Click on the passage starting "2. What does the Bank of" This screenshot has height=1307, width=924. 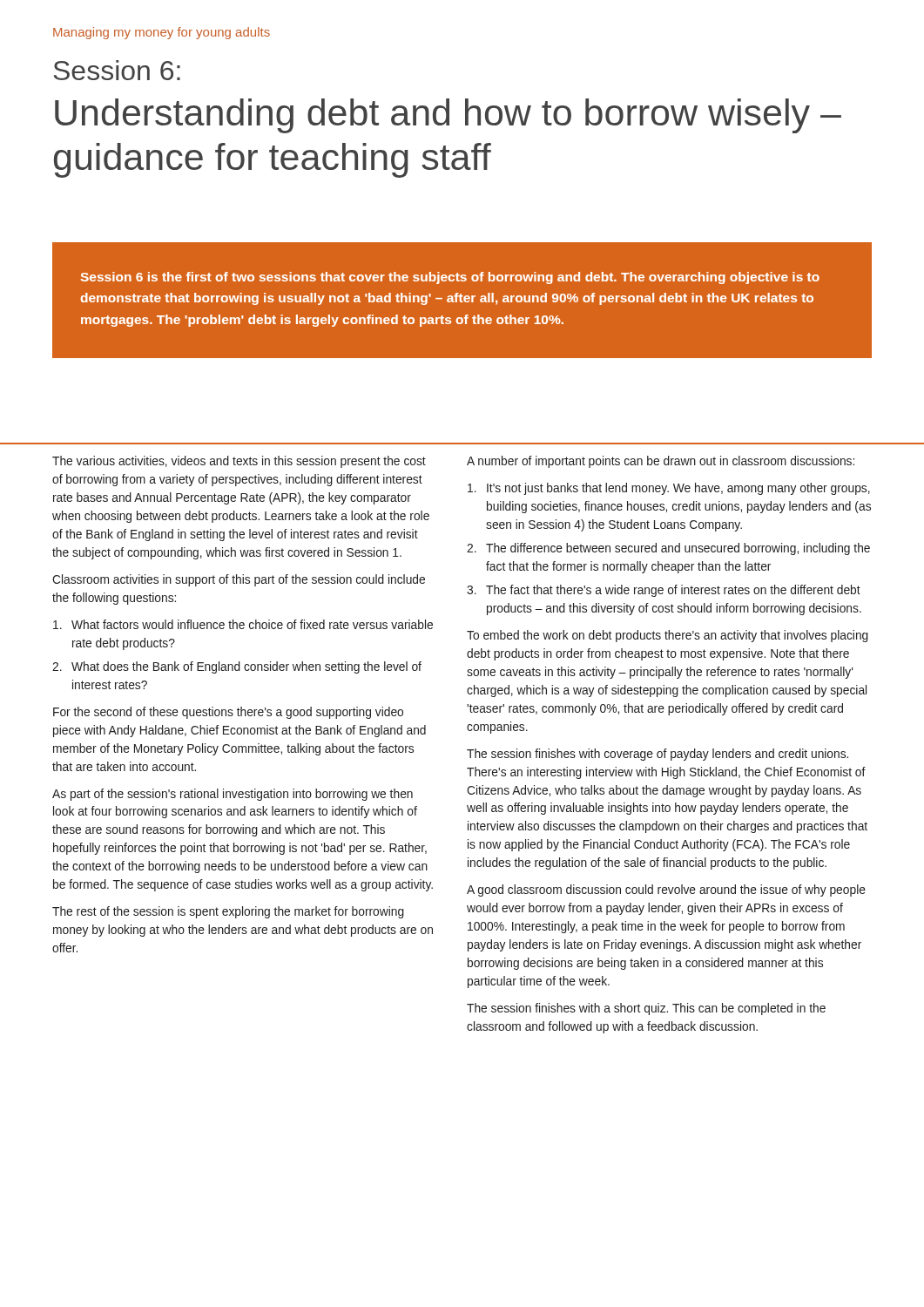(x=244, y=677)
